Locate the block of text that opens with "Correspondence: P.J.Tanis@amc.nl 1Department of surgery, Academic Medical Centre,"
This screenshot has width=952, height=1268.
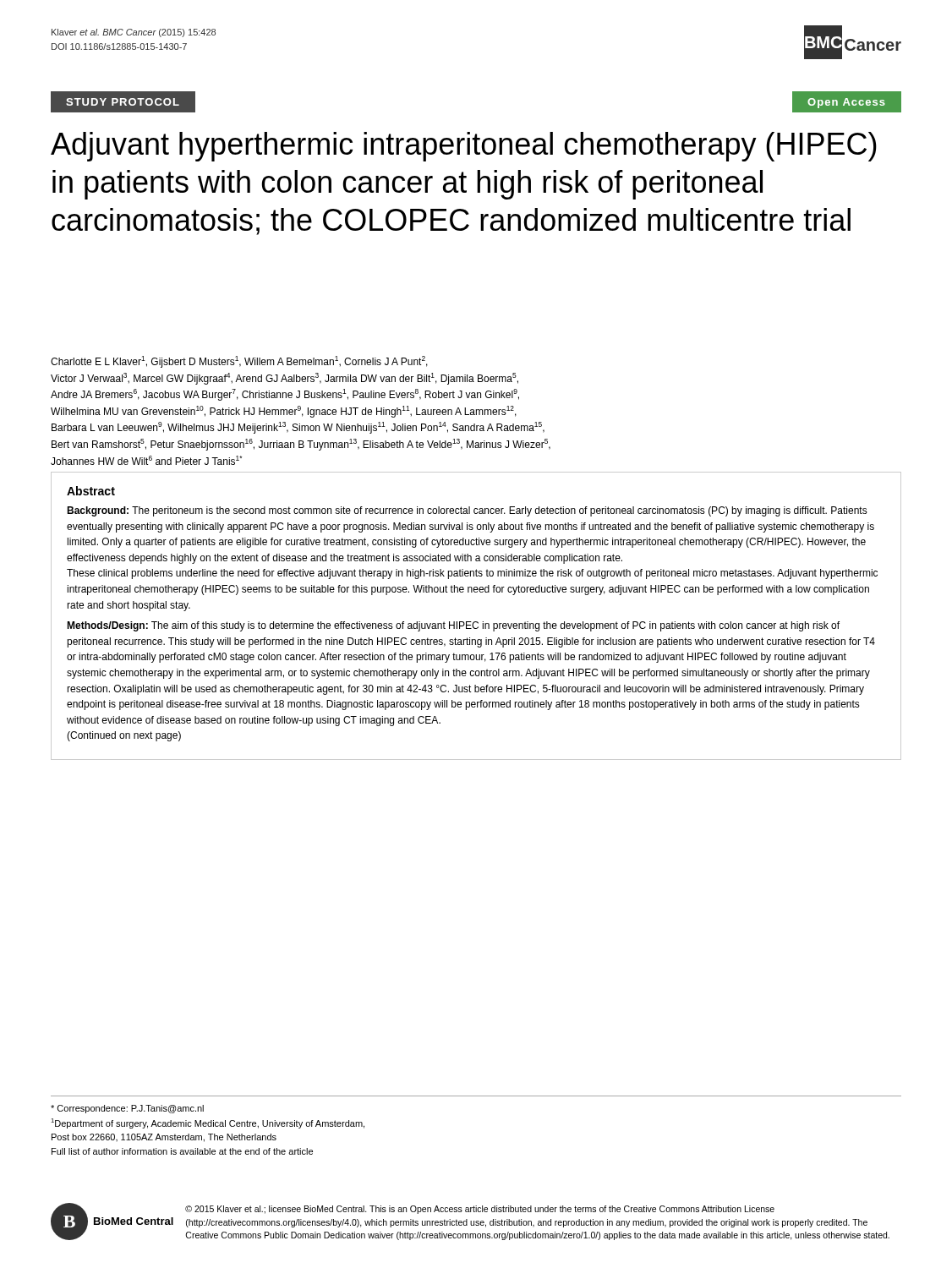pos(208,1130)
